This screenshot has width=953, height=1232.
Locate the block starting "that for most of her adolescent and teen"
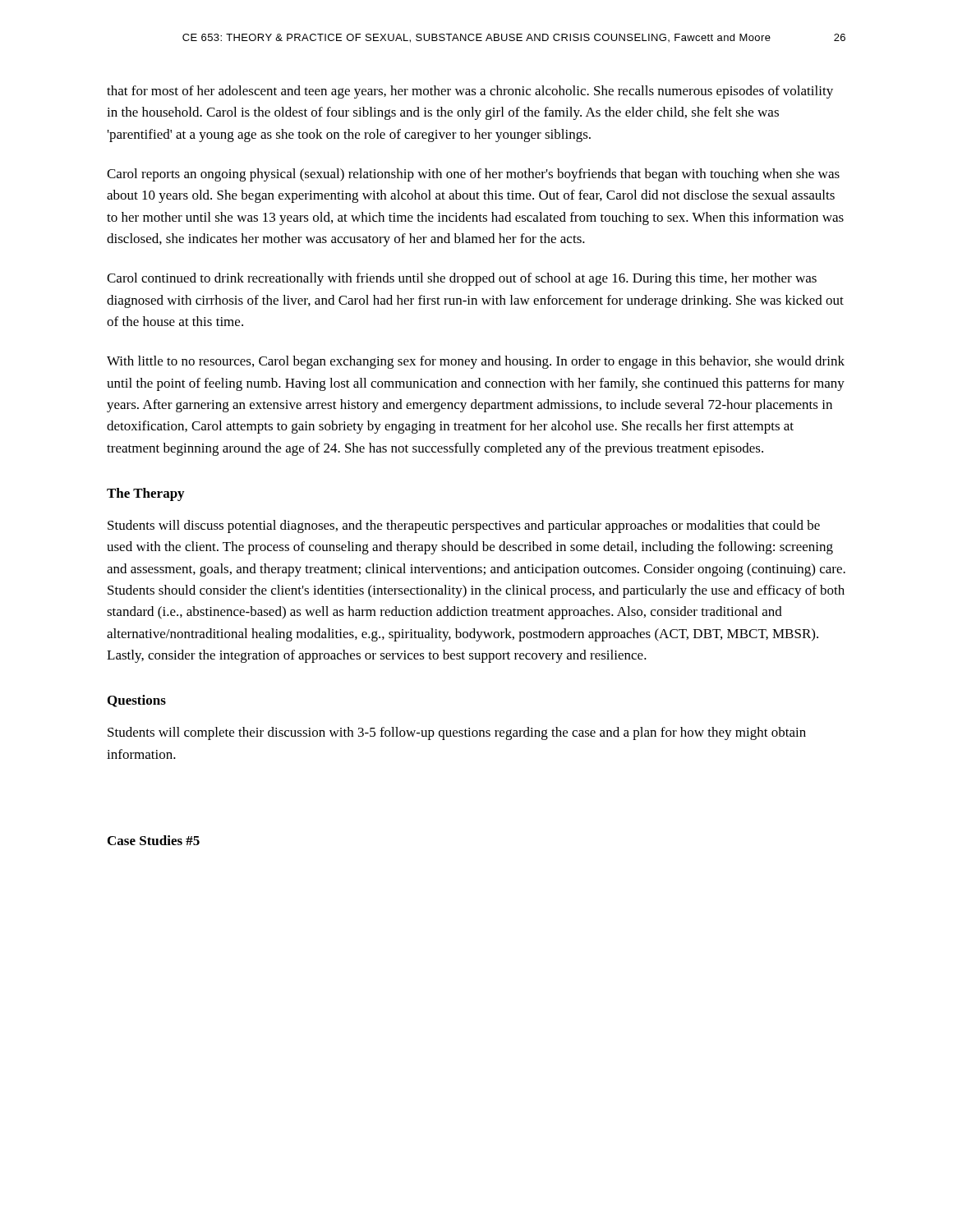tap(470, 112)
